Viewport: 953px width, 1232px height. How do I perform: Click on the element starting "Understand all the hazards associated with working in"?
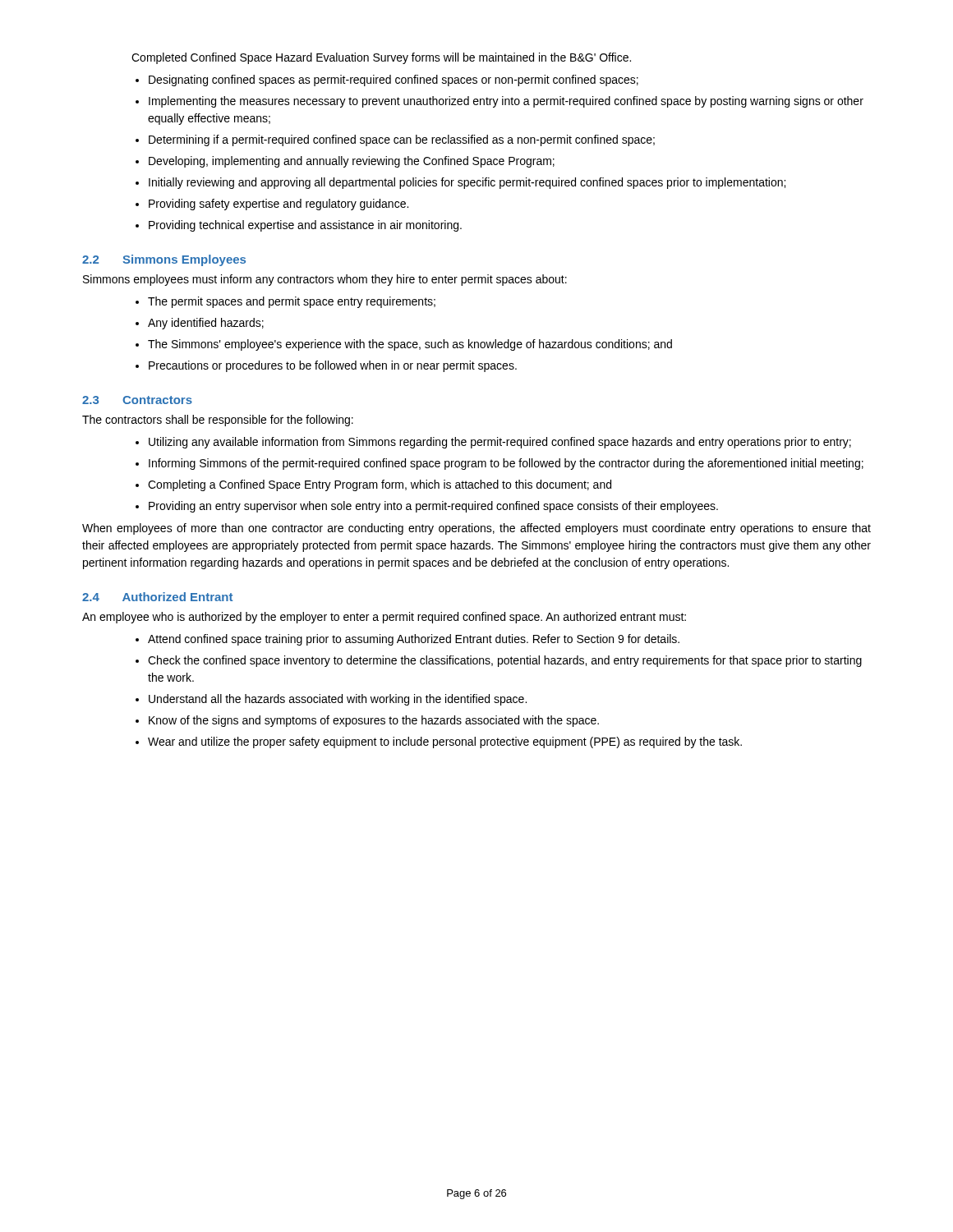[x=338, y=699]
